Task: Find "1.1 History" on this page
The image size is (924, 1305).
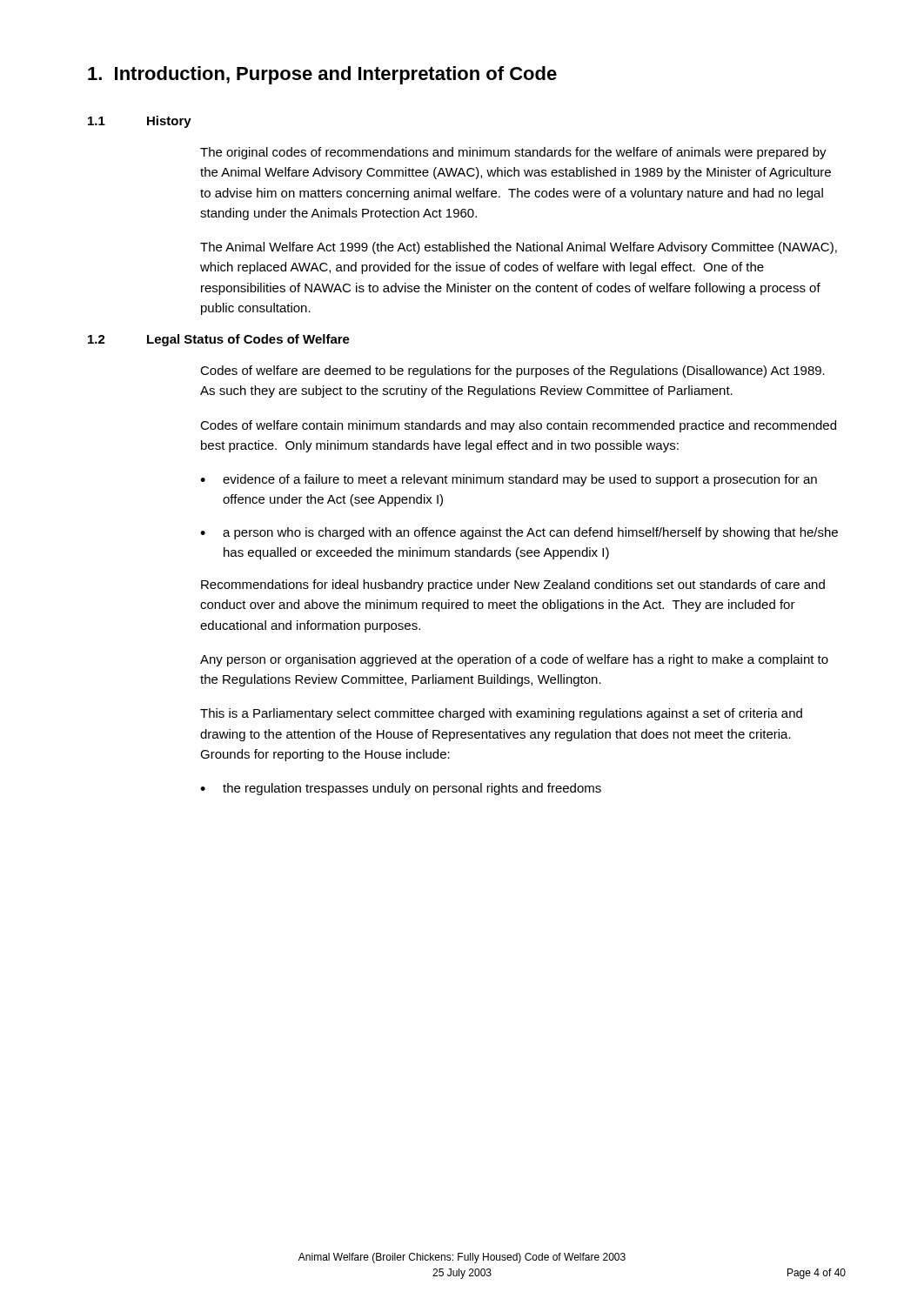Action: pyautogui.click(x=139, y=121)
